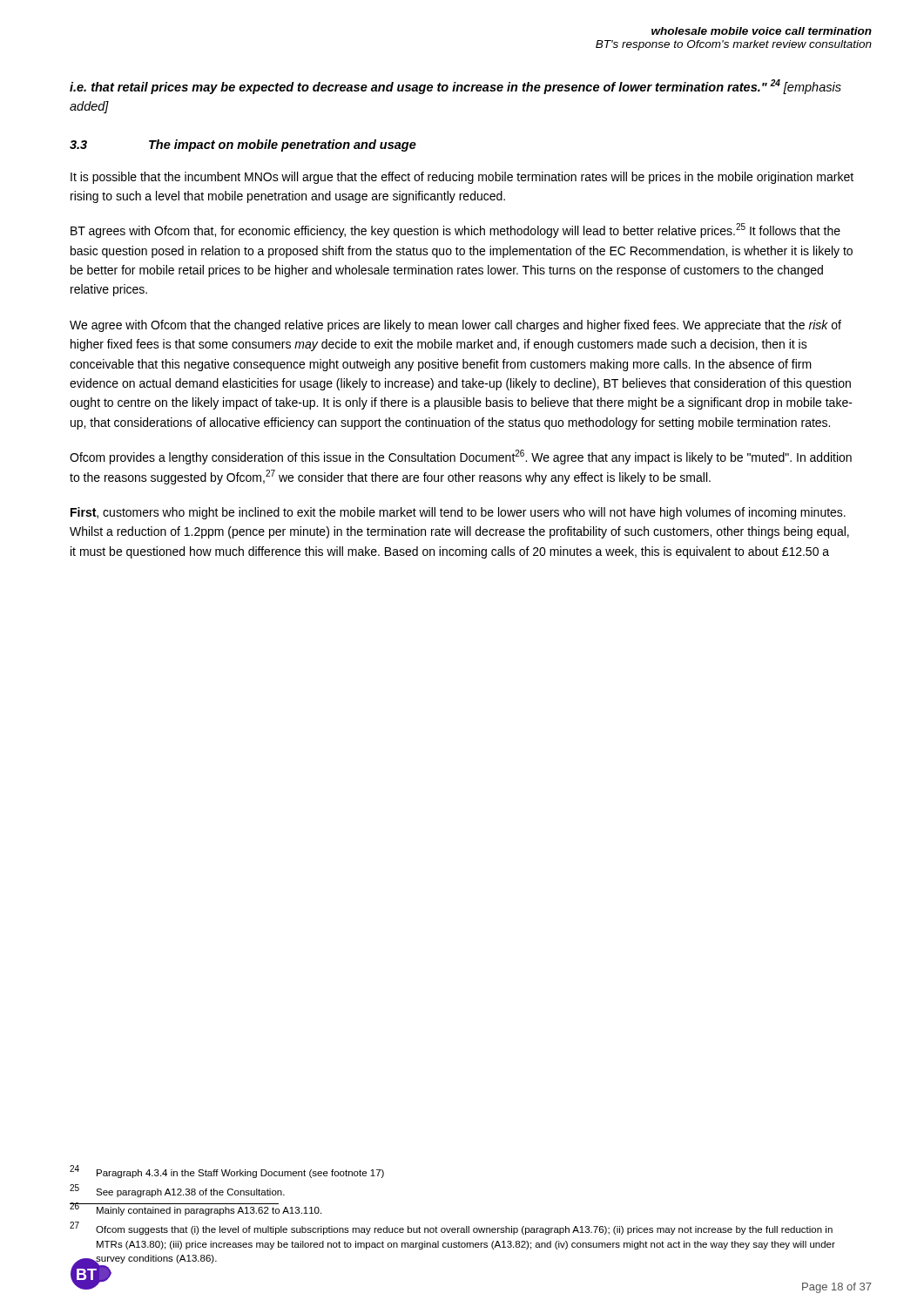Viewport: 924px width, 1307px height.
Task: Find the region starting "3.3 The impact"
Action: 243,144
